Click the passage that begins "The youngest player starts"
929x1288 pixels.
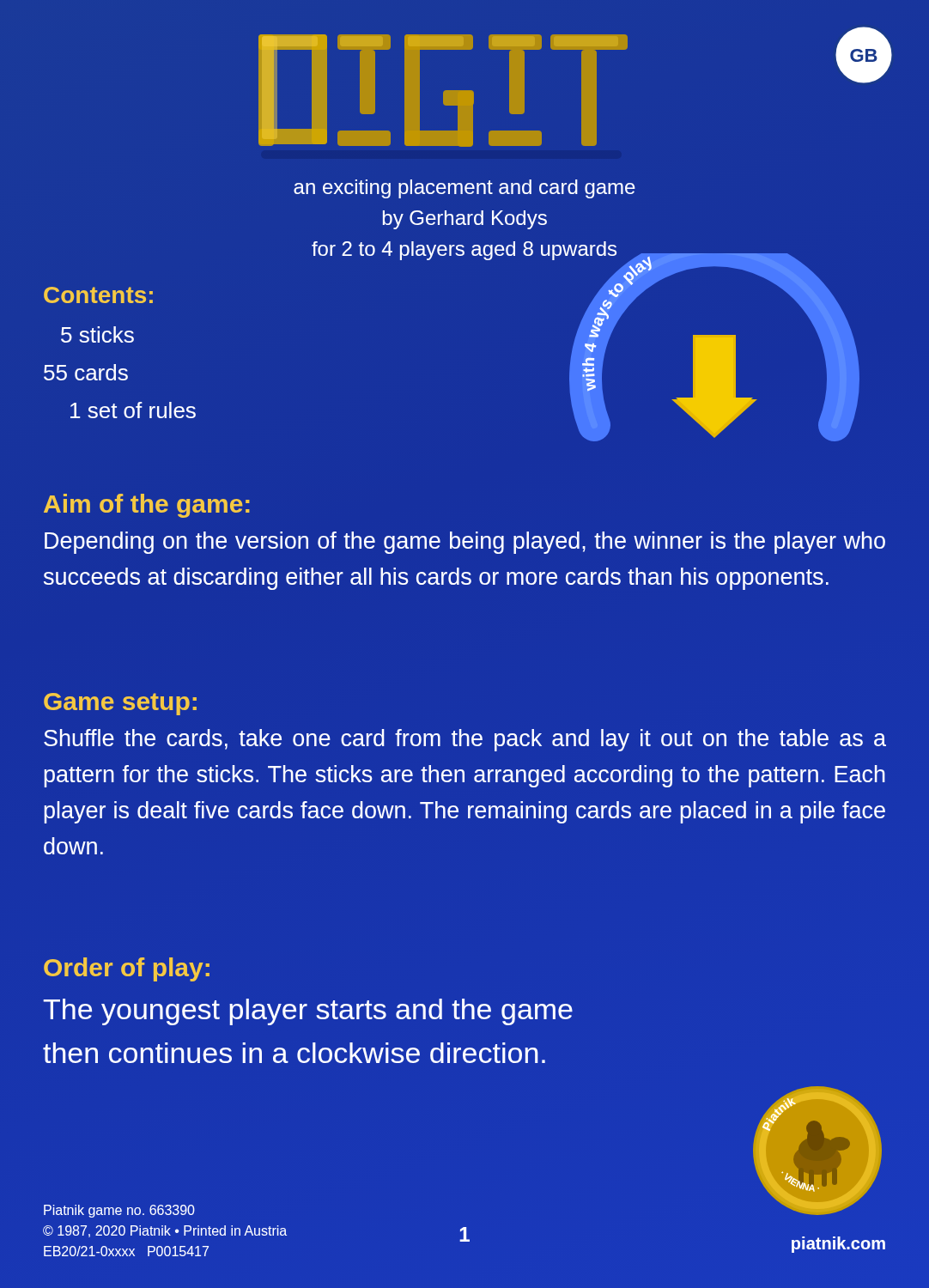click(308, 1031)
